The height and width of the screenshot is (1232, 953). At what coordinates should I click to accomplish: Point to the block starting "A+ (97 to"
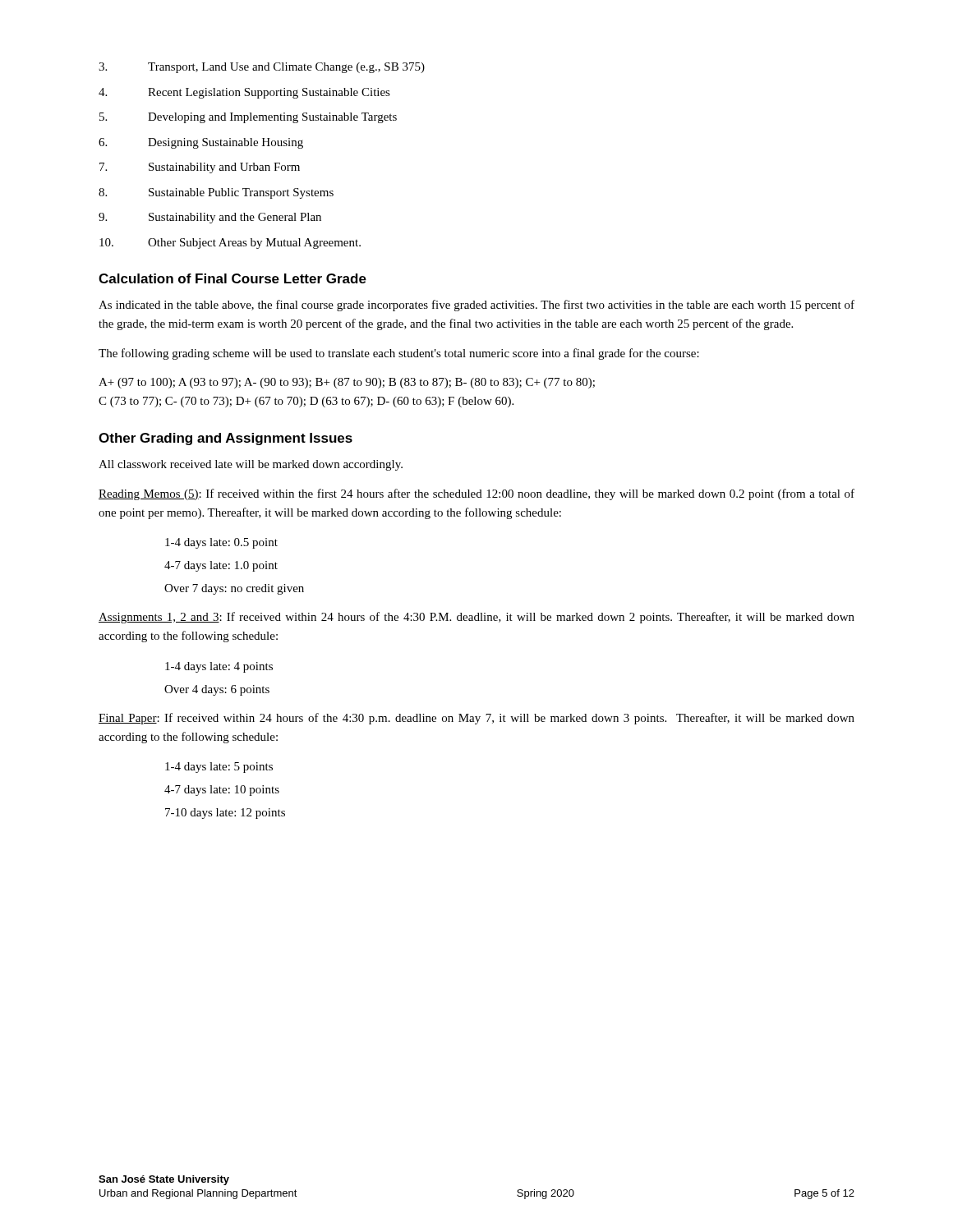347,391
